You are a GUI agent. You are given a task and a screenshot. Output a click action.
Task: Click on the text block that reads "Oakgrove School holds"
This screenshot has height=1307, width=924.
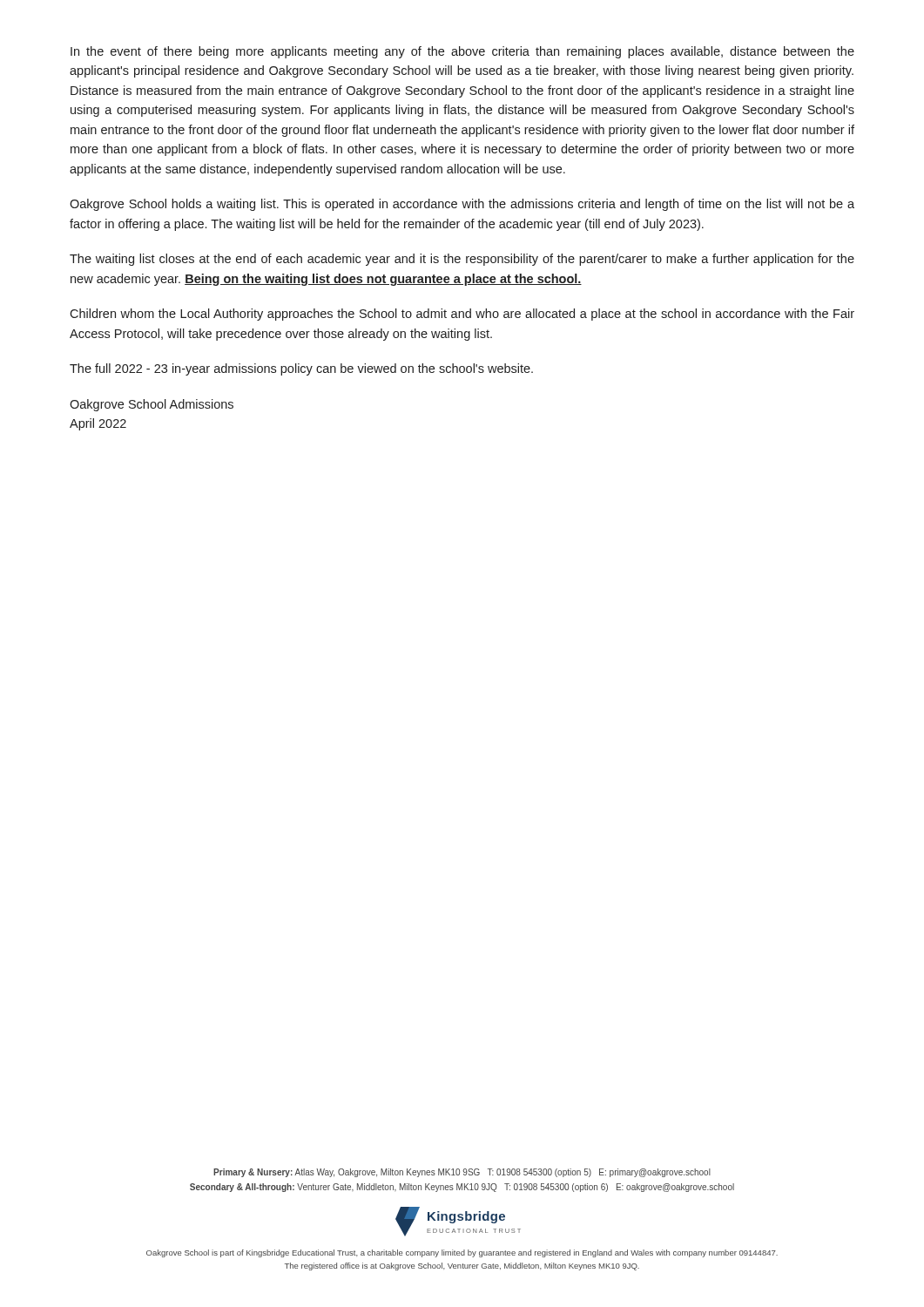[x=462, y=214]
